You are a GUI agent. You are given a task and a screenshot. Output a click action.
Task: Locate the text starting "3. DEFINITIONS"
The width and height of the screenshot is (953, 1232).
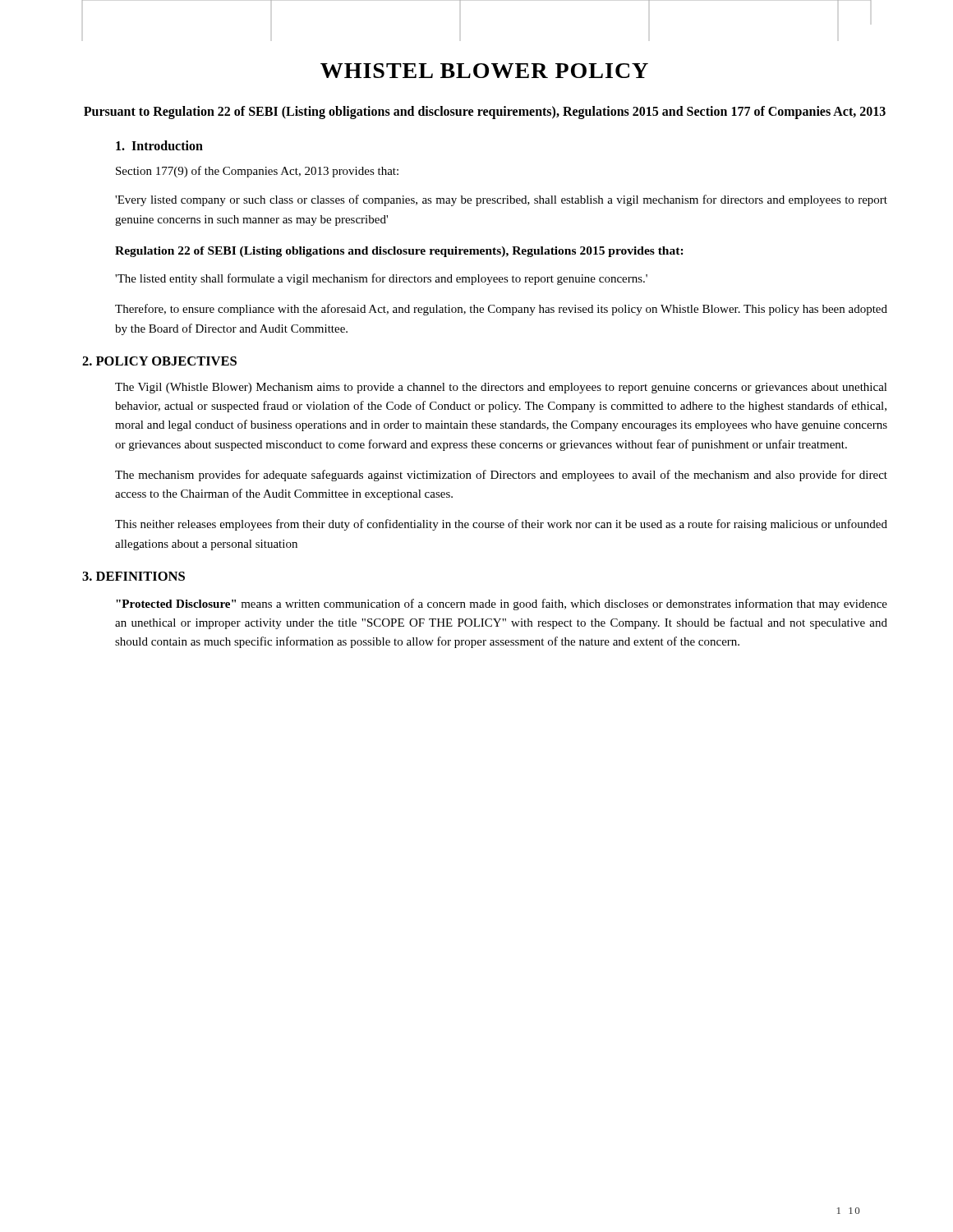coord(134,576)
